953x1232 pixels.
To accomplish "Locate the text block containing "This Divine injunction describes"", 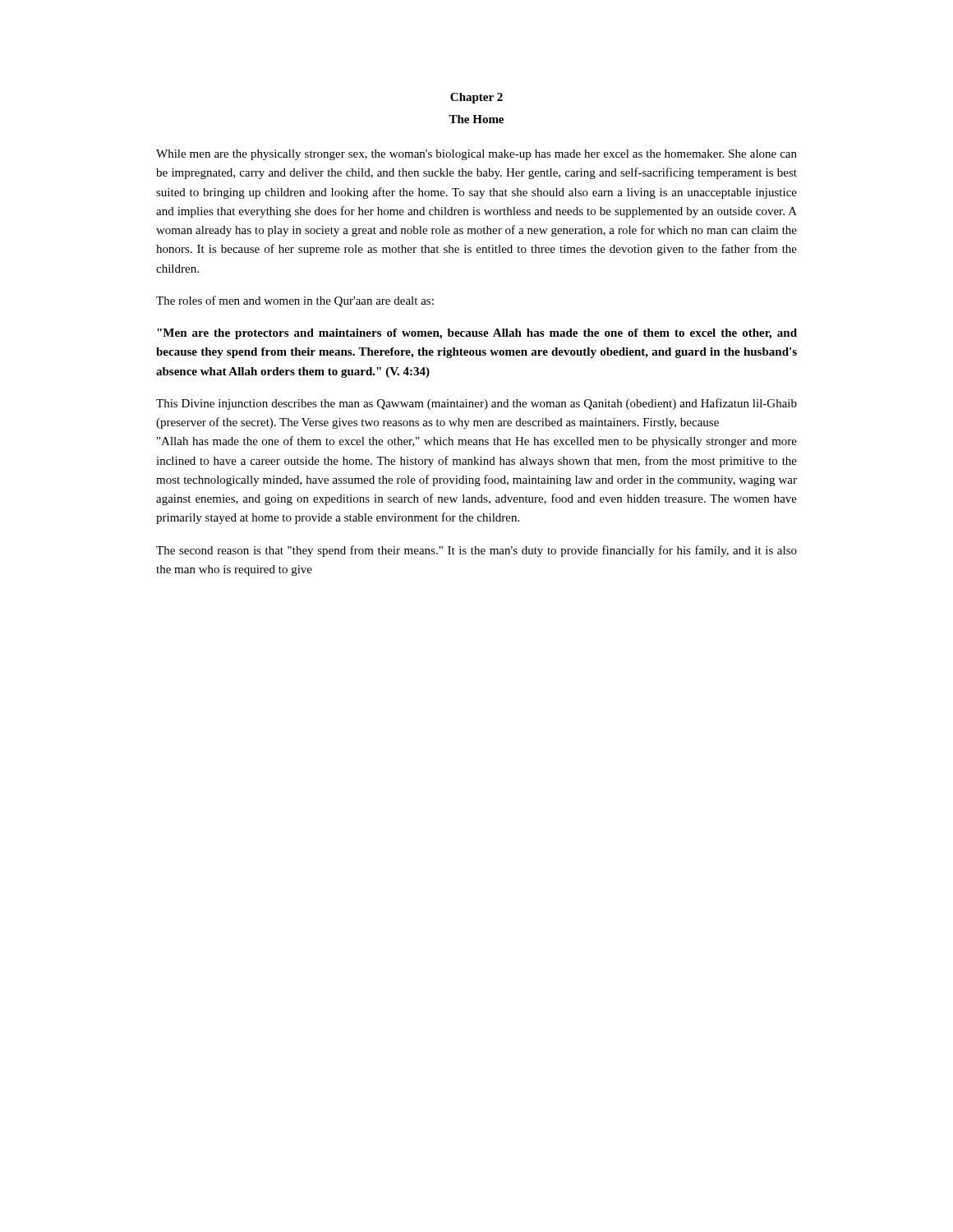I will 476,460.
